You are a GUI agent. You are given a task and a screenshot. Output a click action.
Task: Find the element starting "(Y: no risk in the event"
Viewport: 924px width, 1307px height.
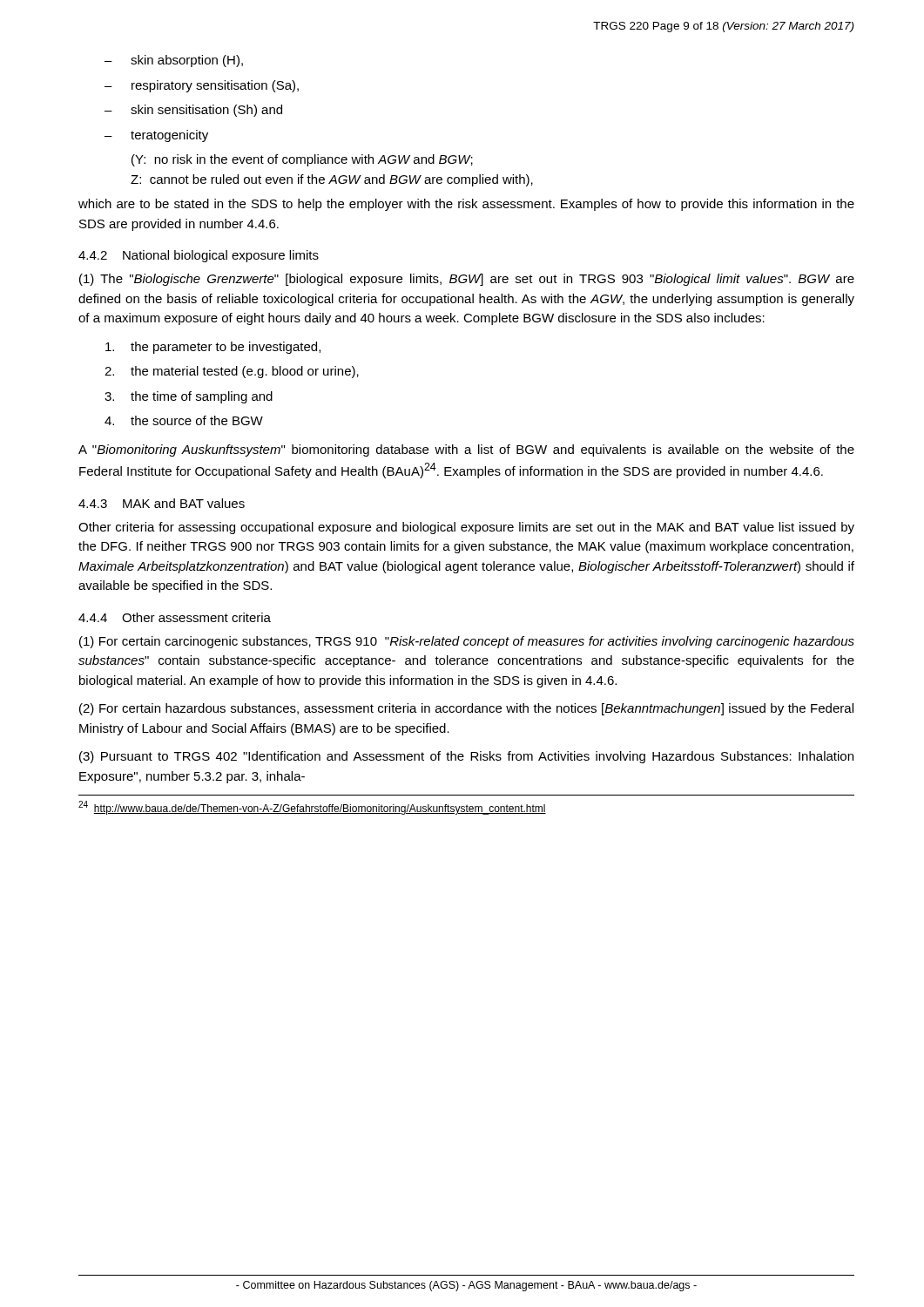coord(332,169)
